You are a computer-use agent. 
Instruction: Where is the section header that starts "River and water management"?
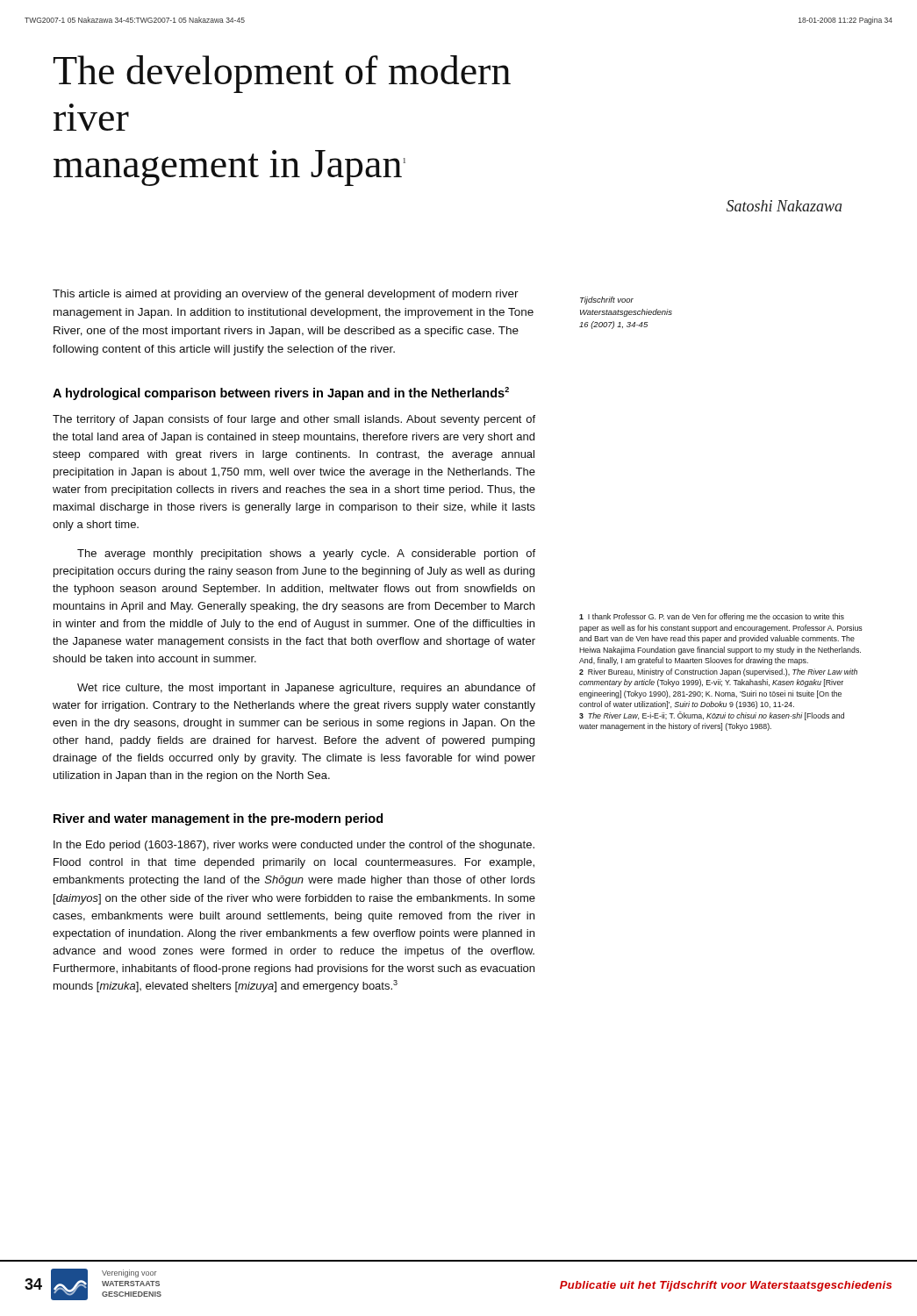pos(294,819)
